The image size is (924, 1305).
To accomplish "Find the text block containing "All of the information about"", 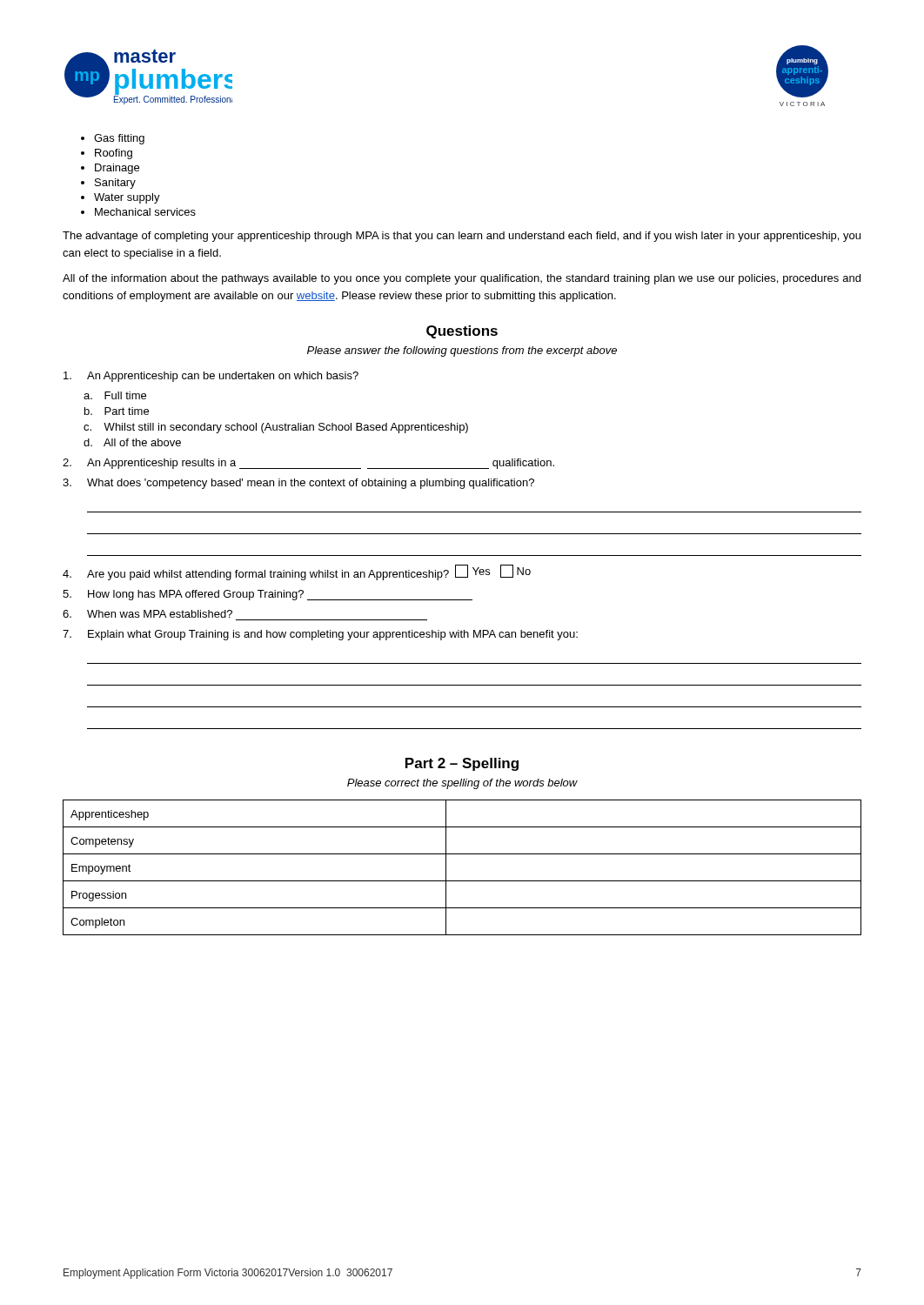I will (462, 286).
